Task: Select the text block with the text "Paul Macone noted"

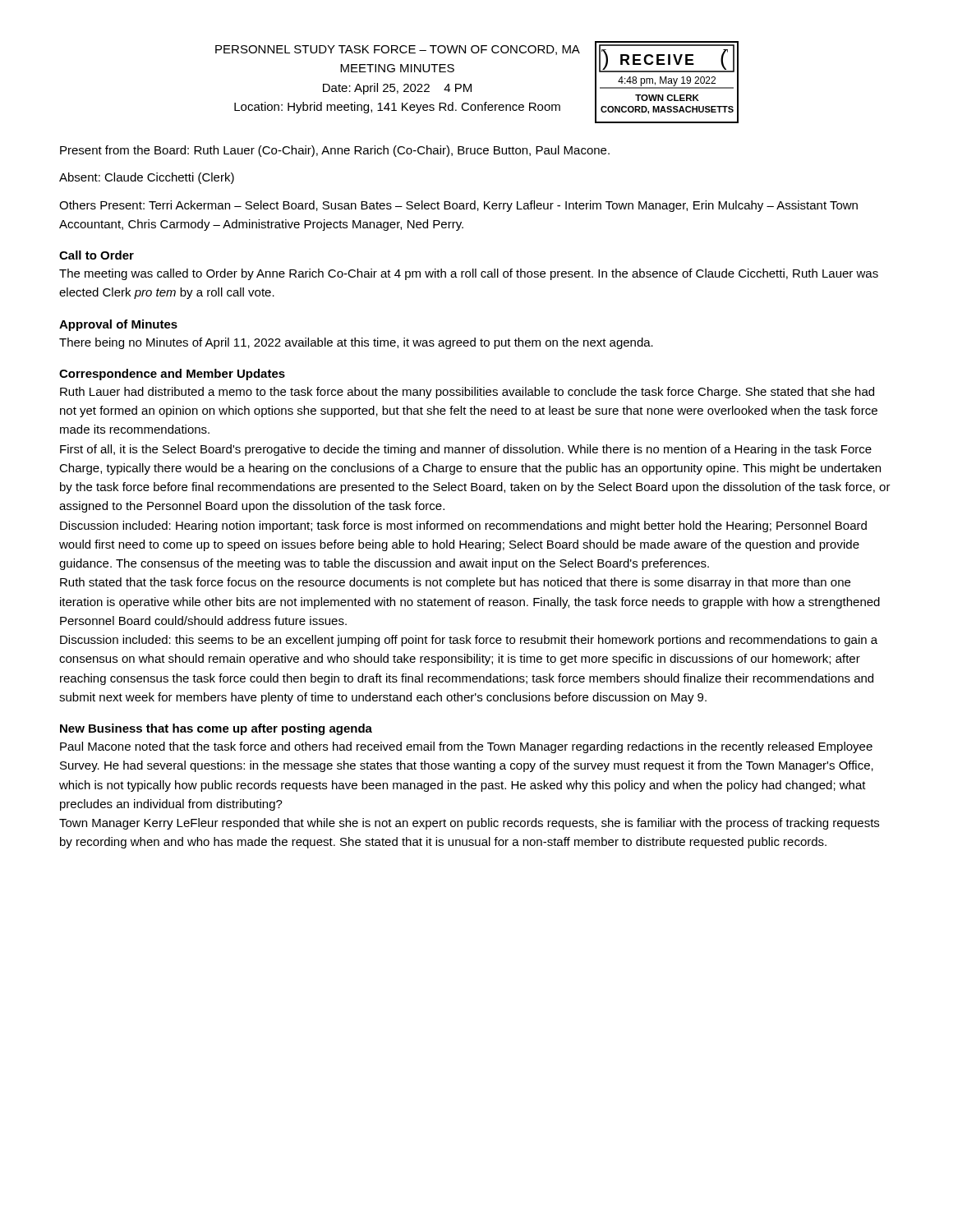Action: click(x=469, y=794)
